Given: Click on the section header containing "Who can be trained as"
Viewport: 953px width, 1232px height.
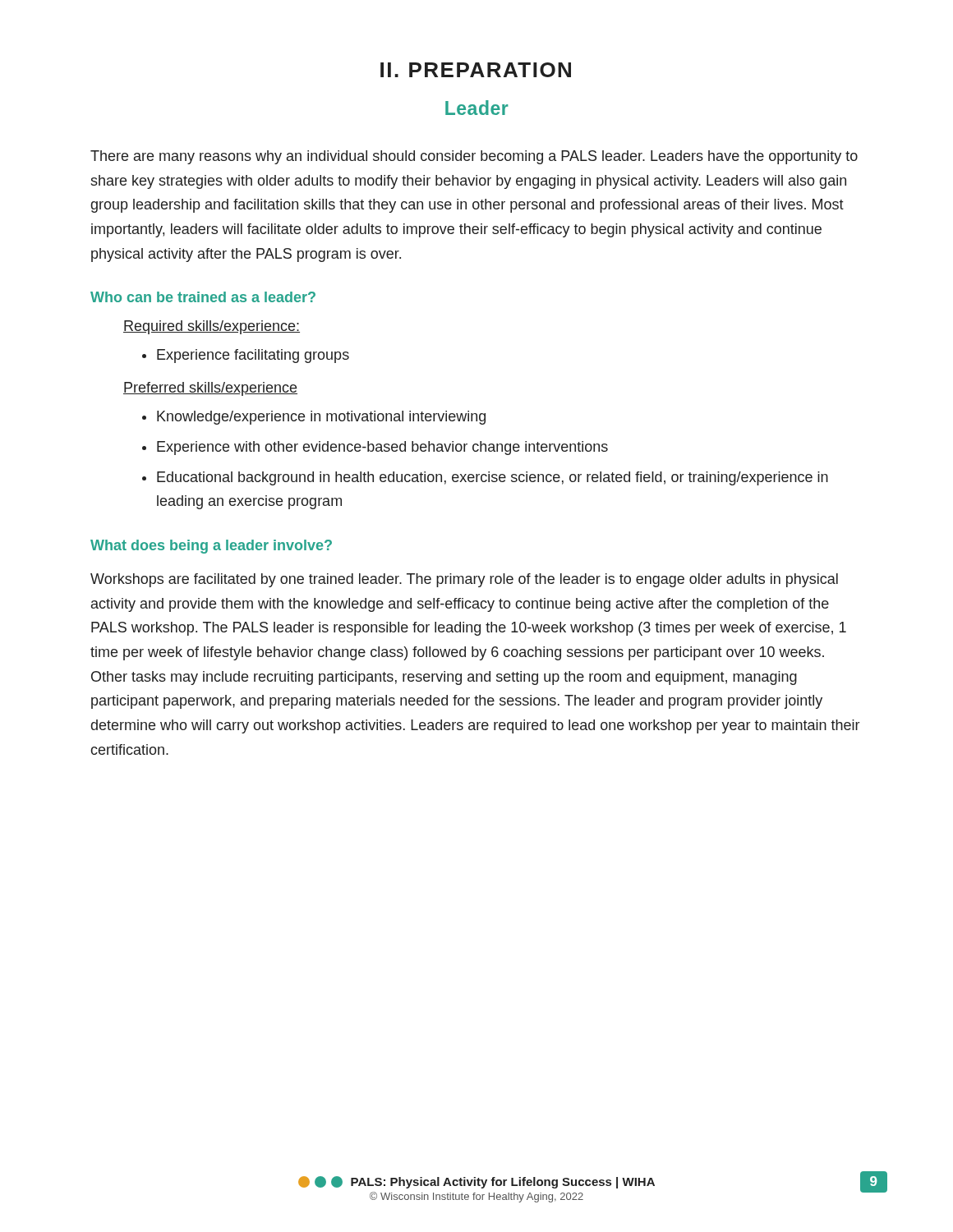Looking at the screenshot, I should pos(203,298).
